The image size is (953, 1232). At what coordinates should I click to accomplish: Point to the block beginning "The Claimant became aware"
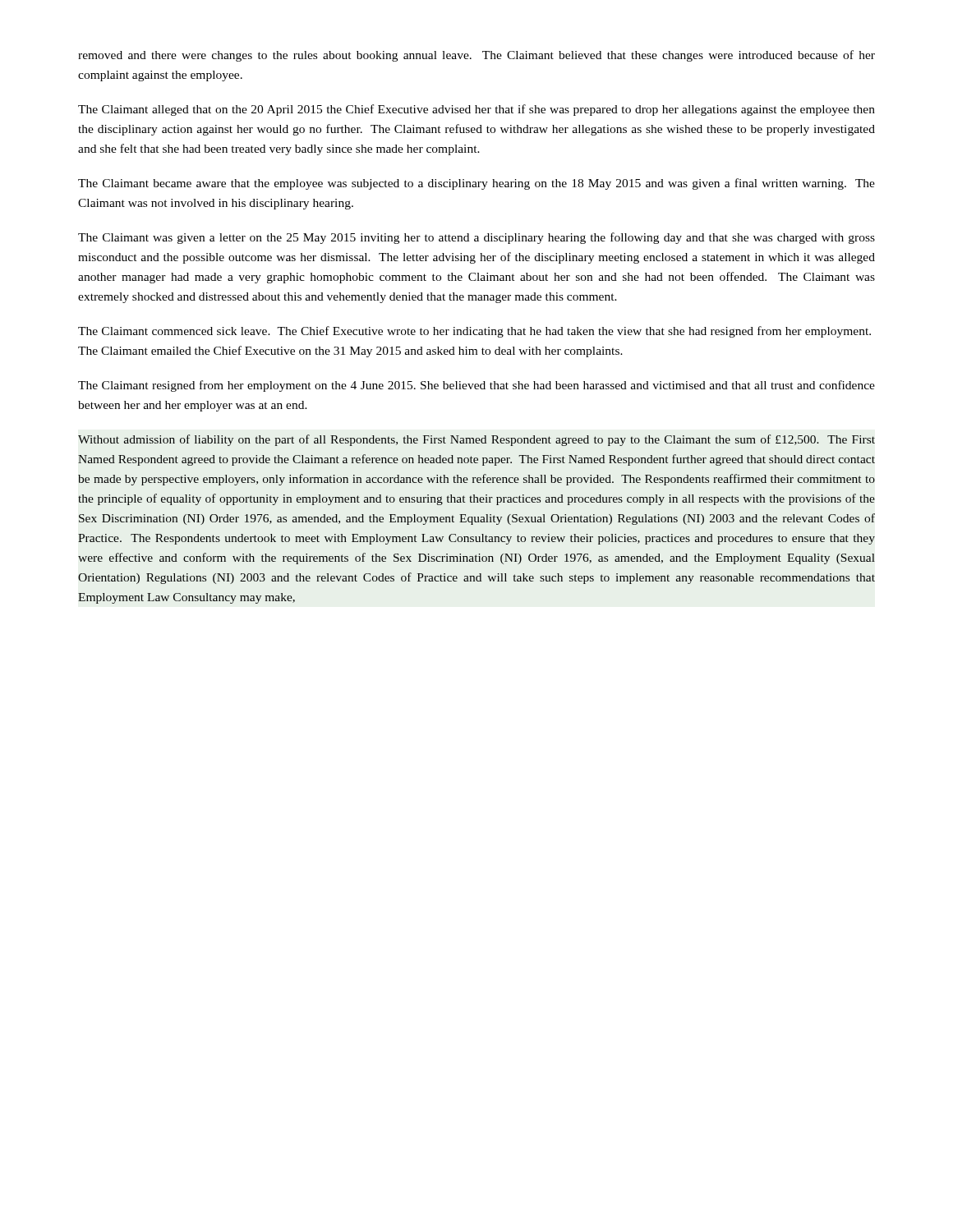(476, 193)
